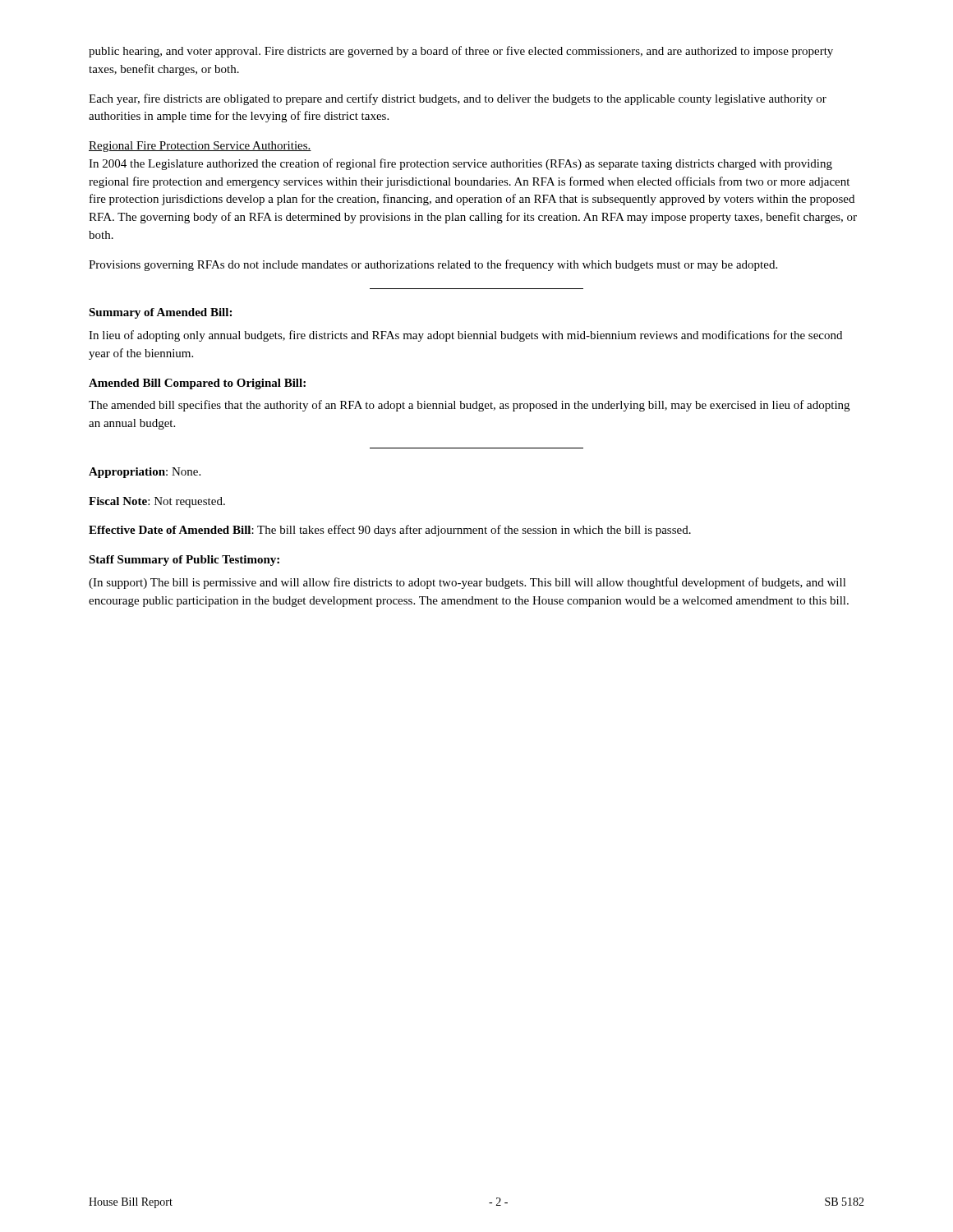Select the text containing "Appropriation: None."
Image resolution: width=953 pixels, height=1232 pixels.
(145, 471)
